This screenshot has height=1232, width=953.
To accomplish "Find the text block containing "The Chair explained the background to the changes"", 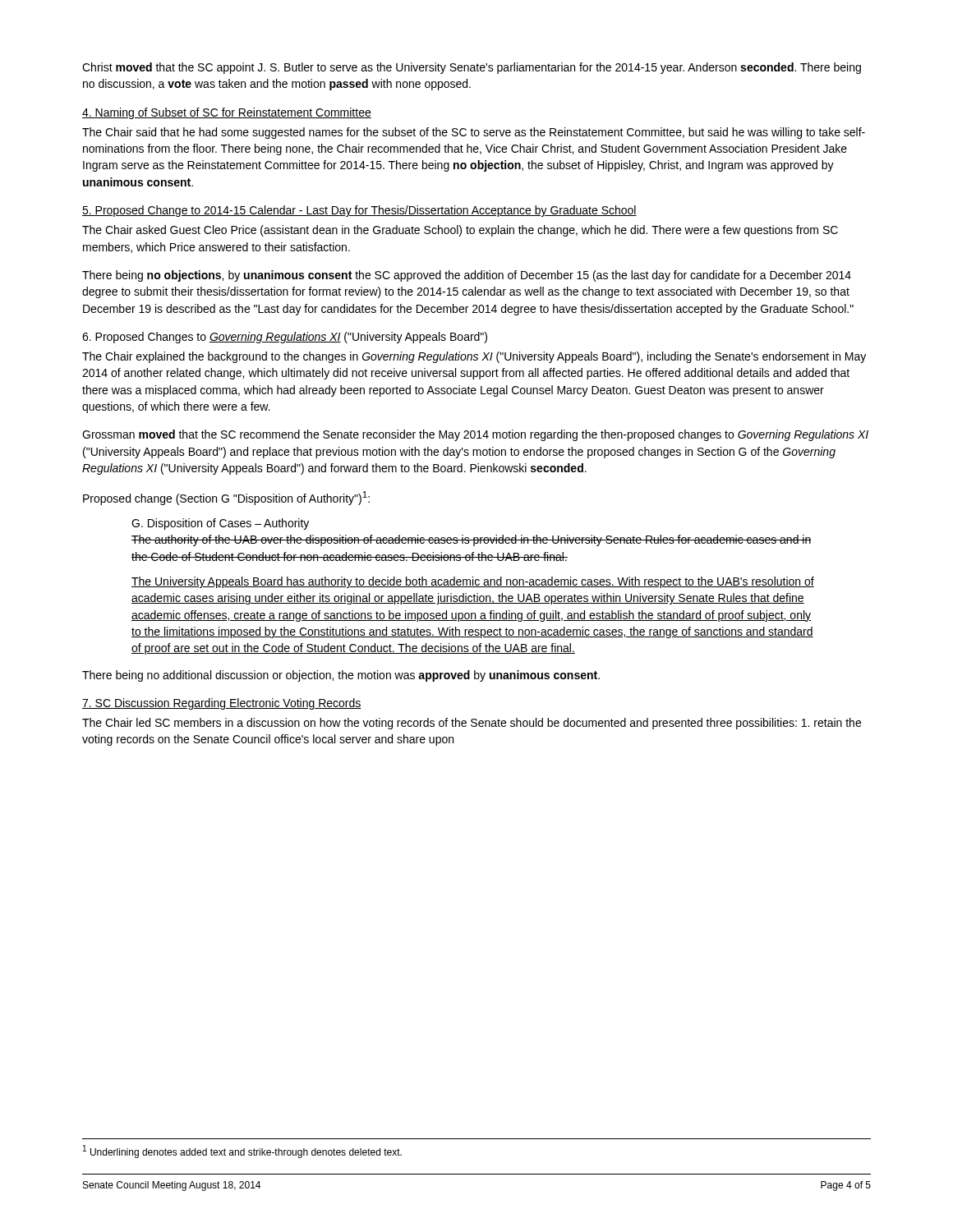I will (x=474, y=382).
